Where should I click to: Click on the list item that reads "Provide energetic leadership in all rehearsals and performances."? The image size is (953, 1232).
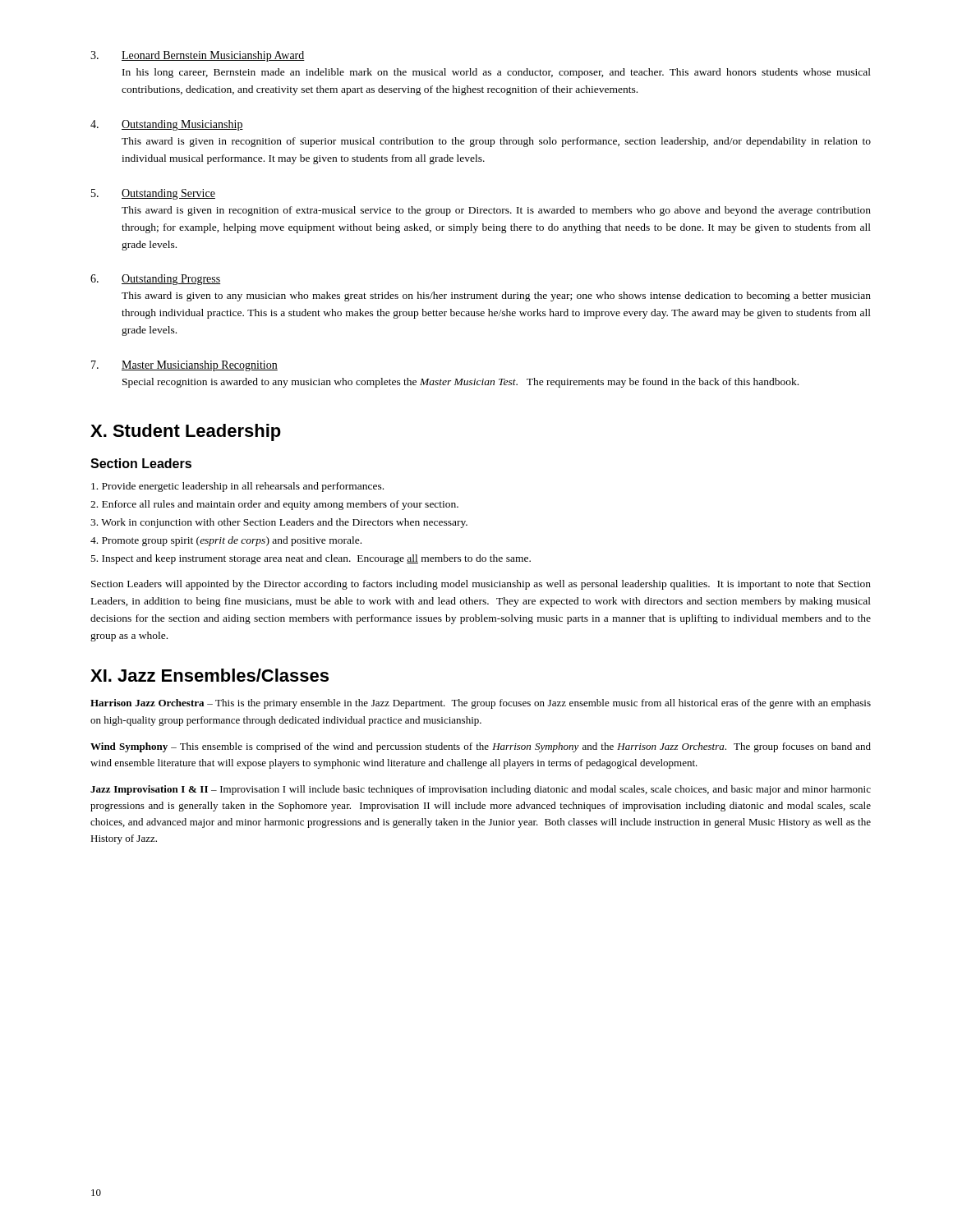click(x=237, y=486)
